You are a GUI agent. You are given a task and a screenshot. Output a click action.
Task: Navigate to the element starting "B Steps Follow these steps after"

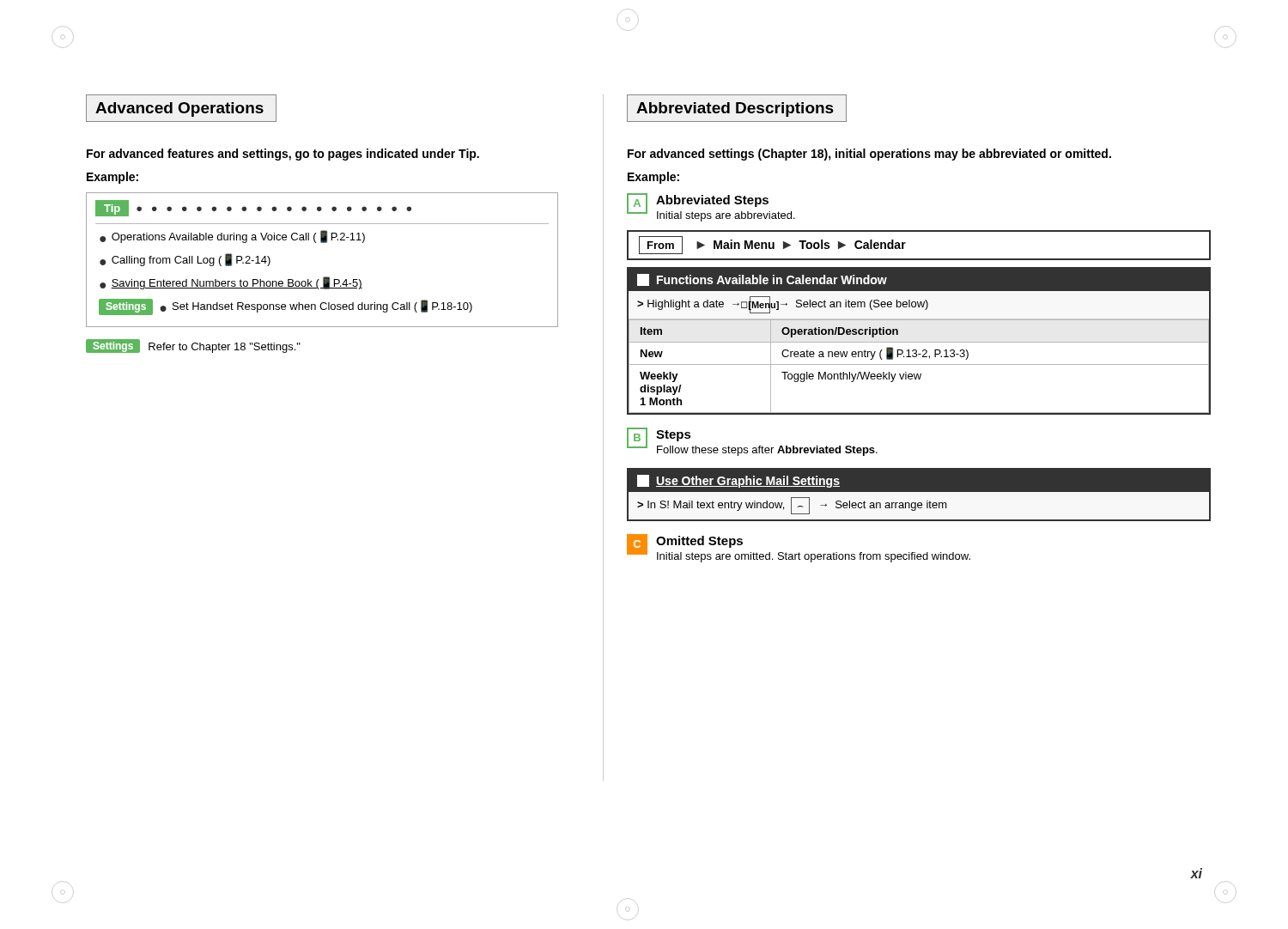coord(753,441)
